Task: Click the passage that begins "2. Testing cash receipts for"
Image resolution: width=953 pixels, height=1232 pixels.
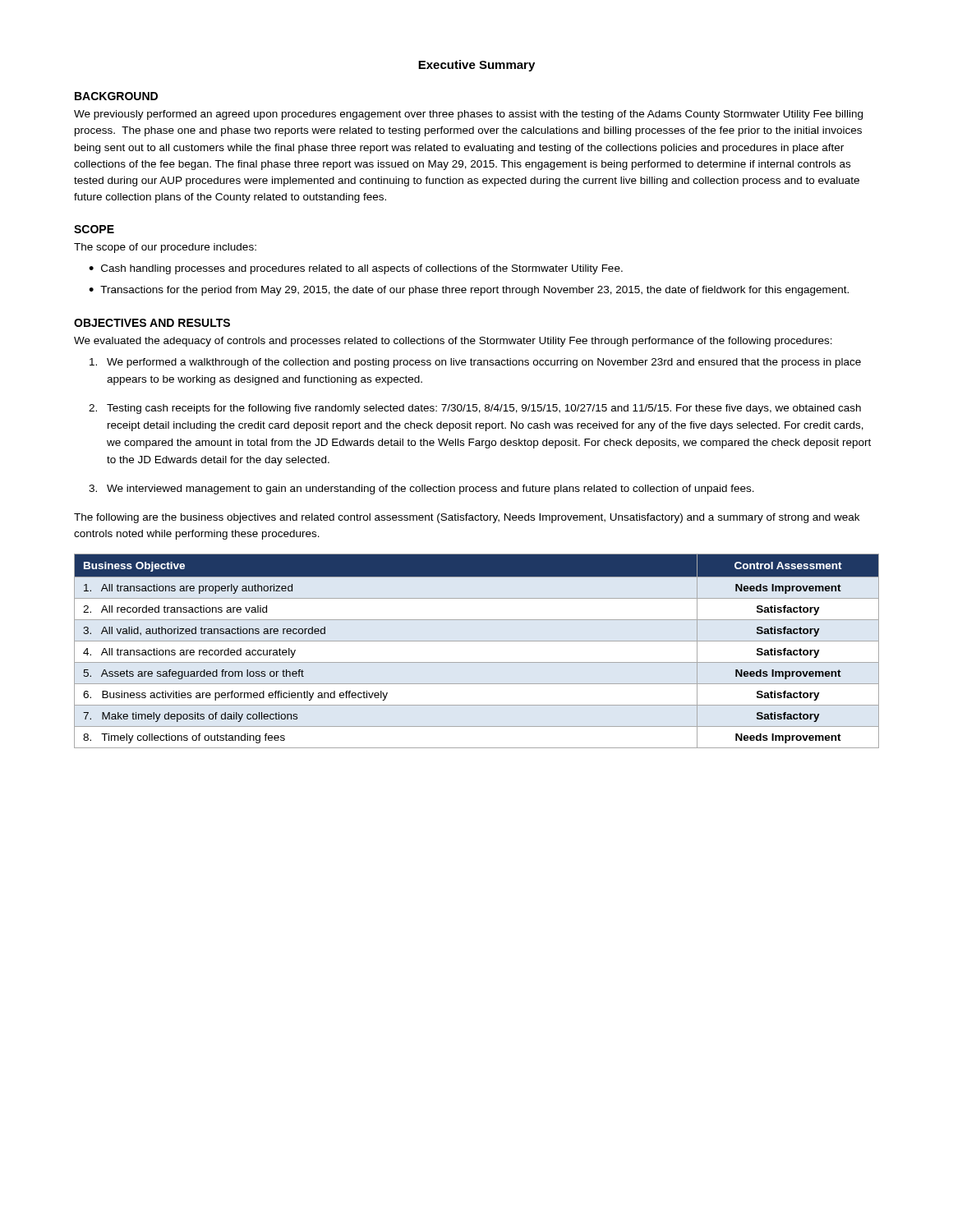Action: (x=484, y=434)
